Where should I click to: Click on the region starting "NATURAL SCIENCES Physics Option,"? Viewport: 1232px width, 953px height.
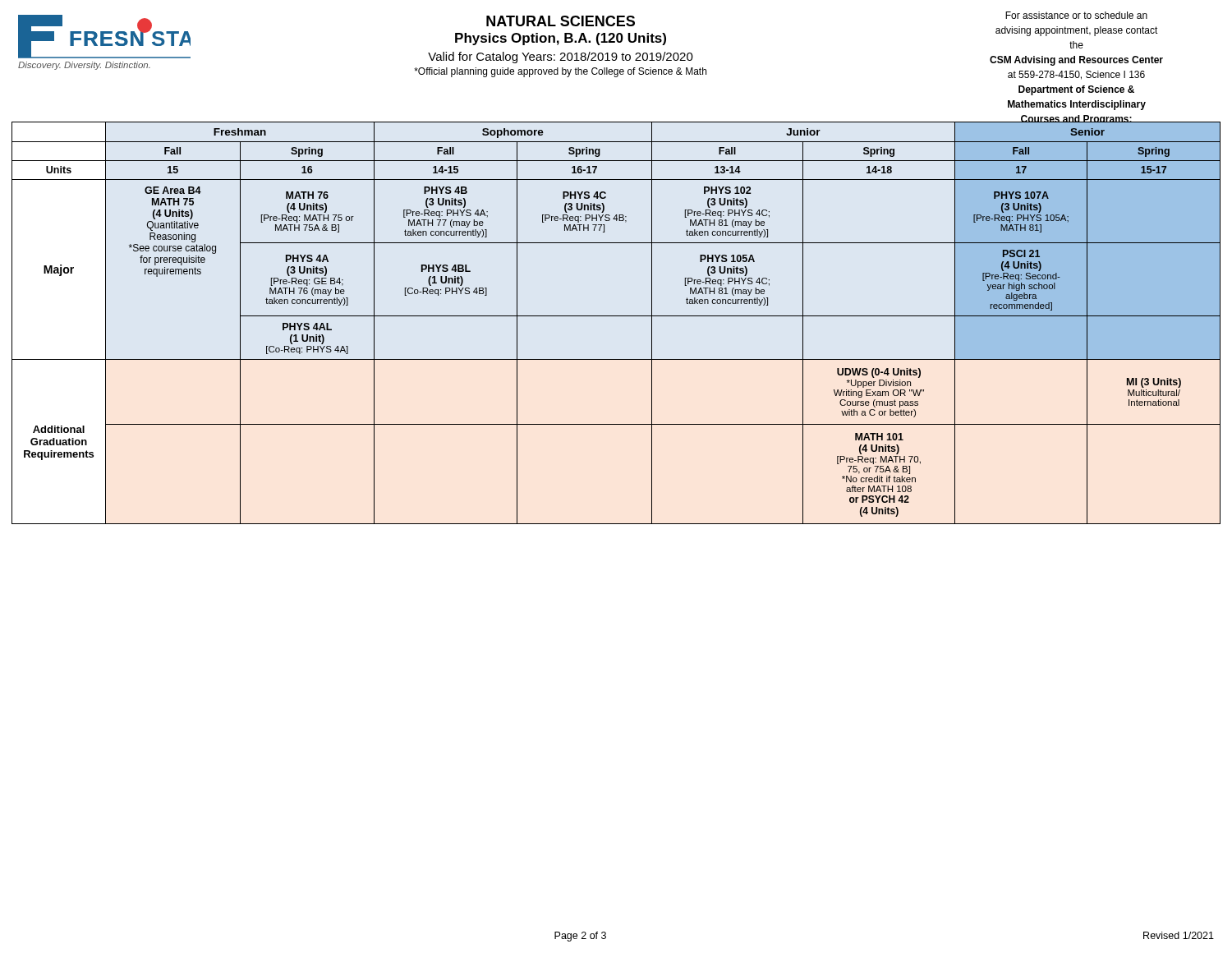(561, 45)
